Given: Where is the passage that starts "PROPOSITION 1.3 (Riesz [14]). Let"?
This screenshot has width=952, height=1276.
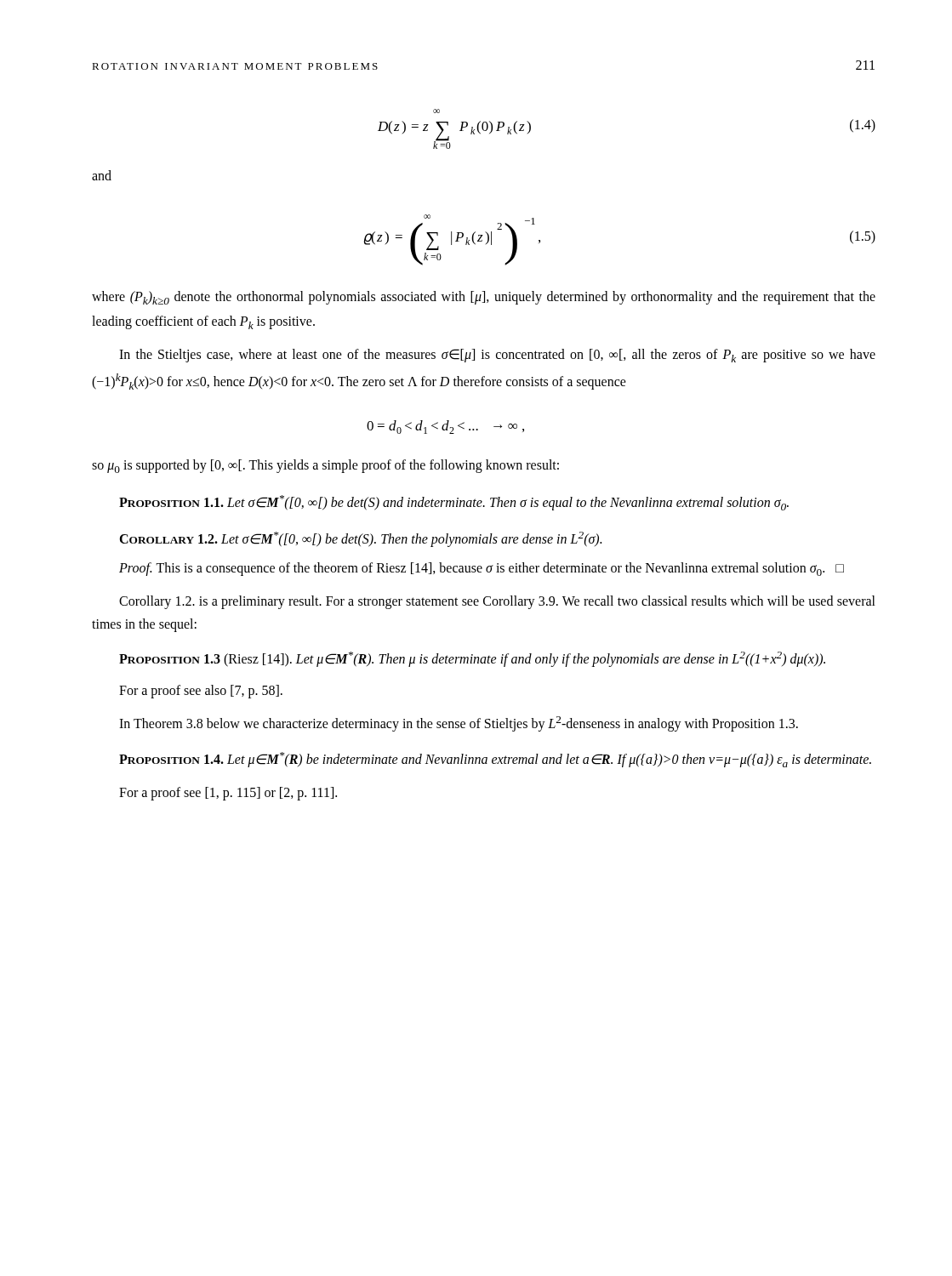Looking at the screenshot, I should [473, 657].
